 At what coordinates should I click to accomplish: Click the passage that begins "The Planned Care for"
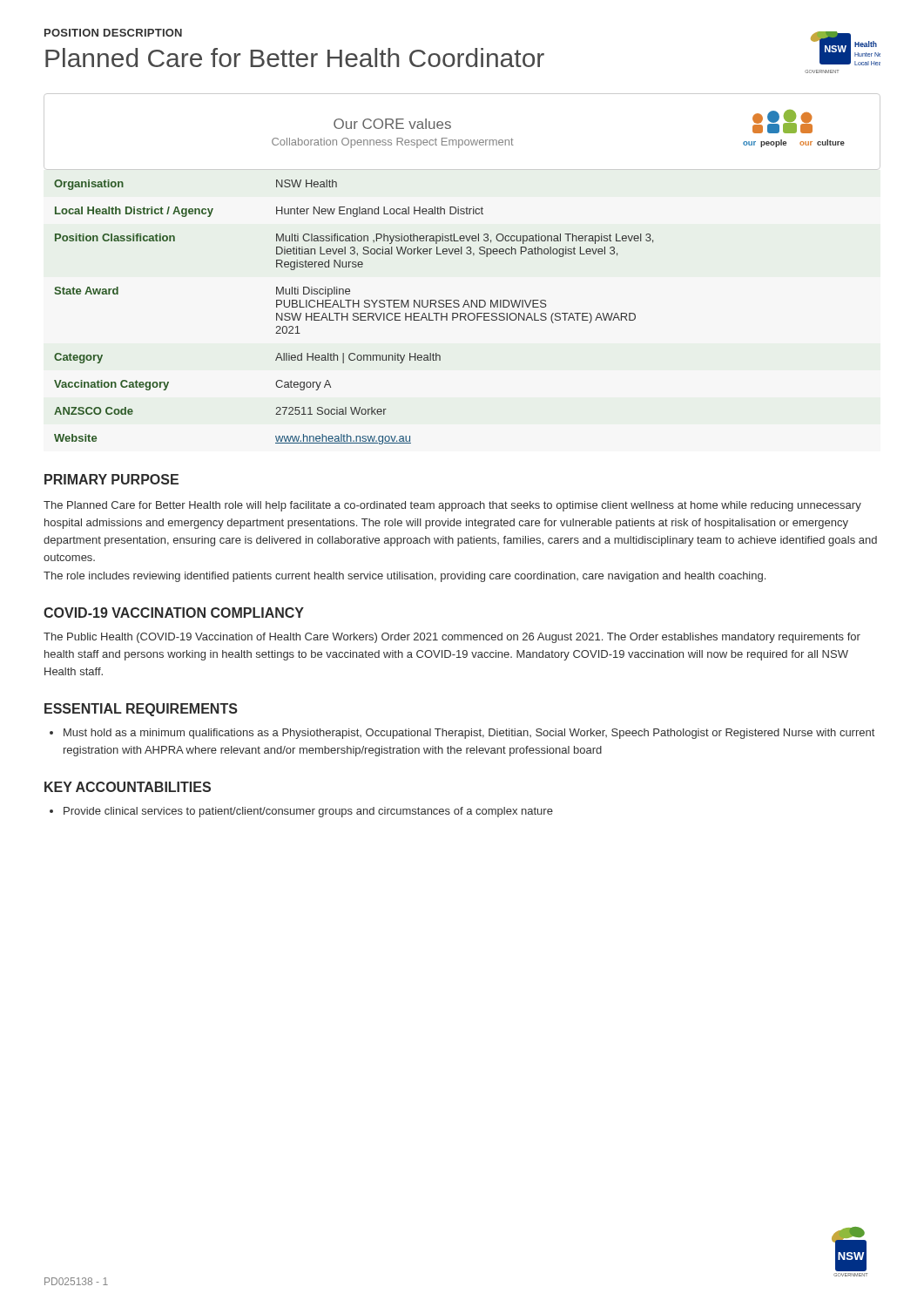point(460,540)
